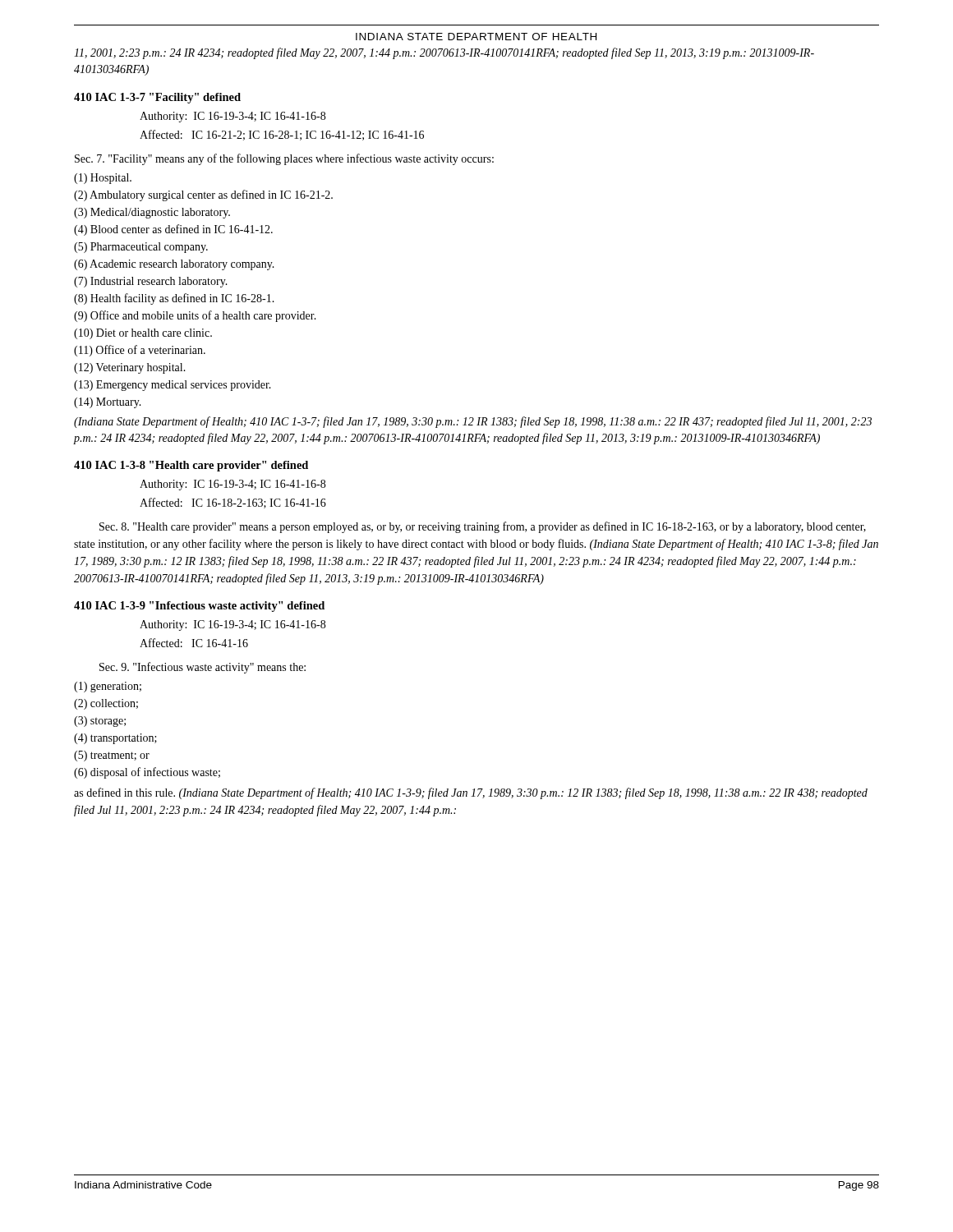Screen dimensions: 1232x953
Task: Select the text block that reads "11, 2001, 2:23"
Action: (476, 62)
